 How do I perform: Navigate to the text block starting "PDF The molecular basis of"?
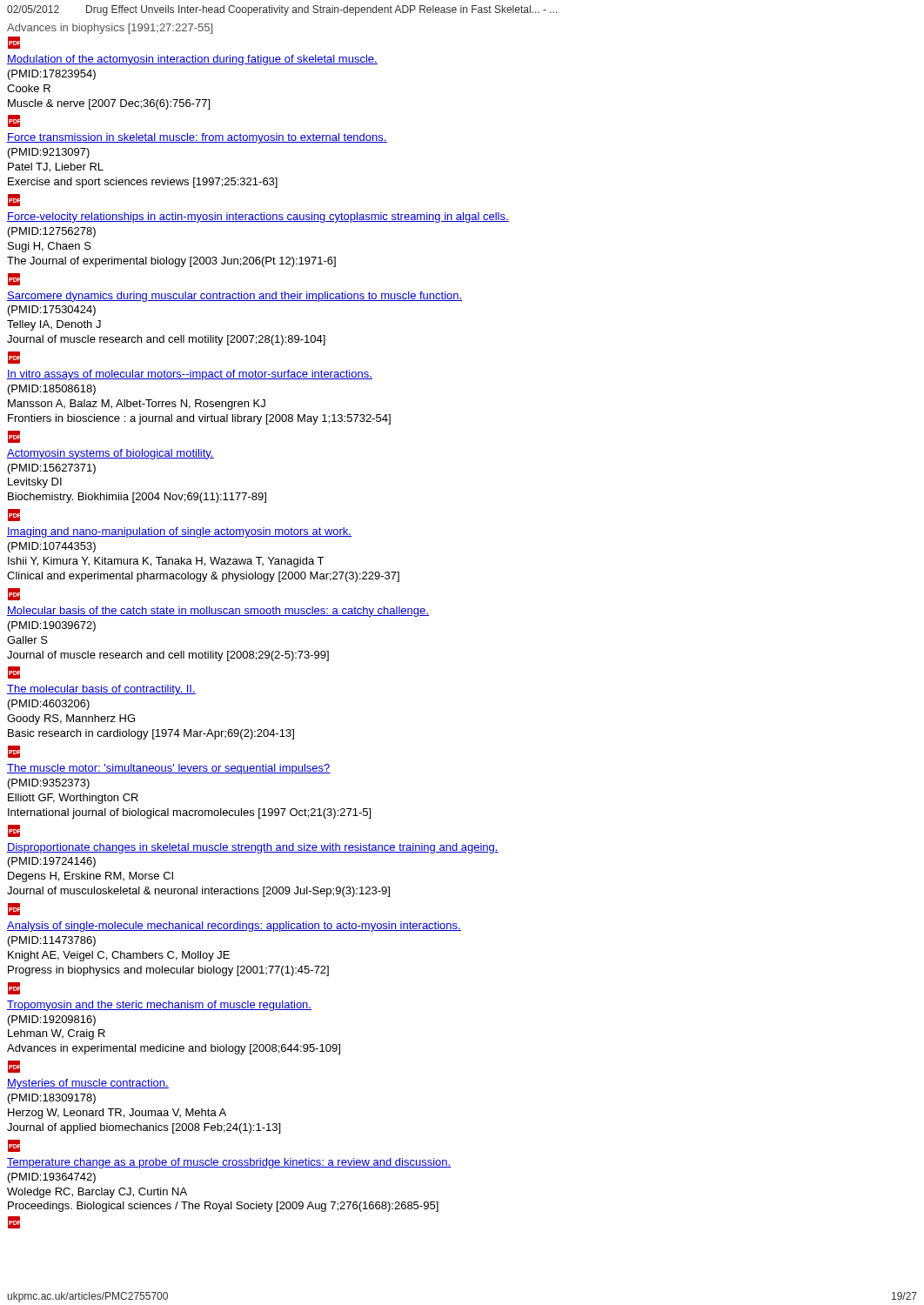pos(14,673)
